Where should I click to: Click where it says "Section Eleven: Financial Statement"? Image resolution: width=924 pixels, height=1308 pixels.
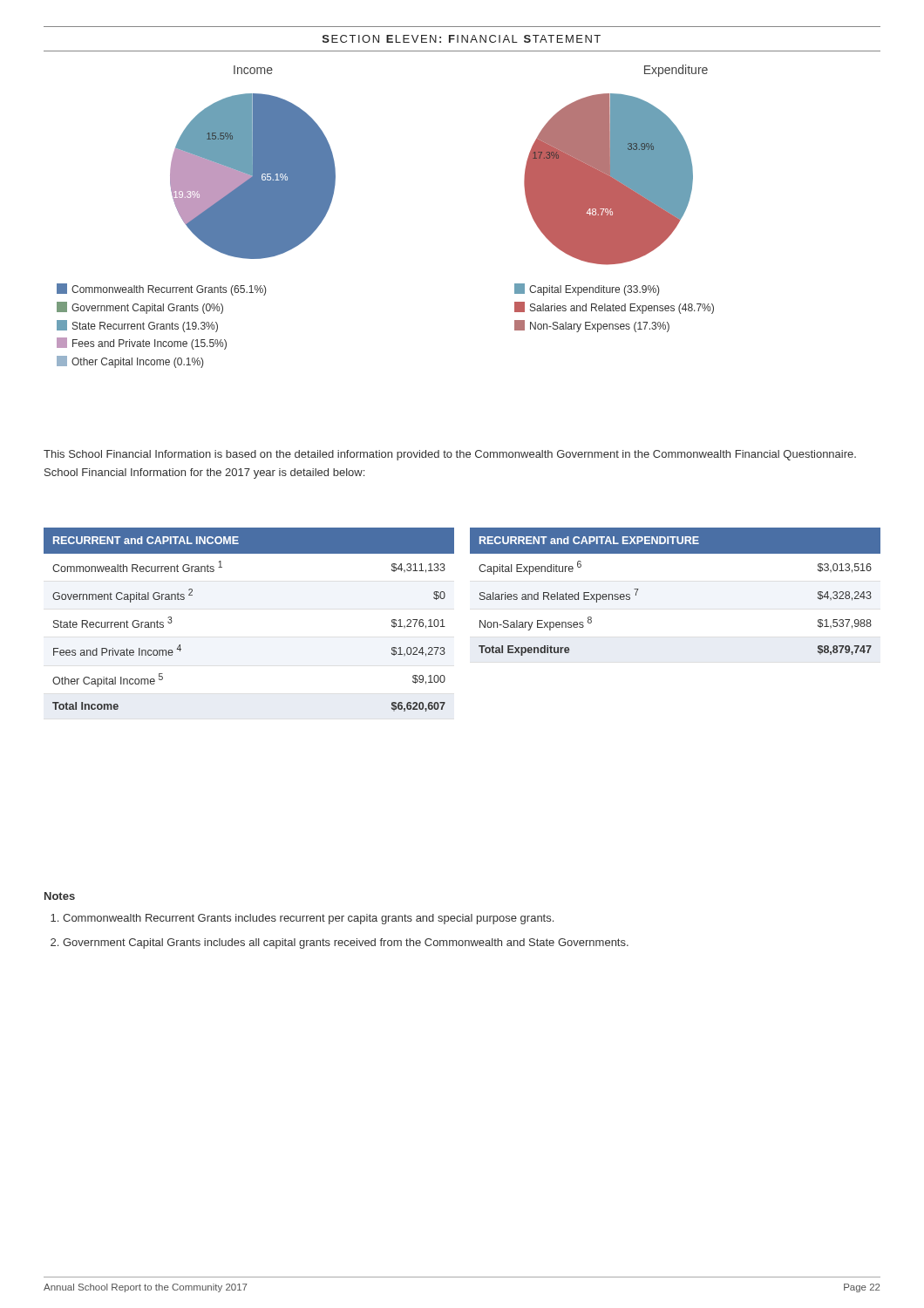coord(462,39)
